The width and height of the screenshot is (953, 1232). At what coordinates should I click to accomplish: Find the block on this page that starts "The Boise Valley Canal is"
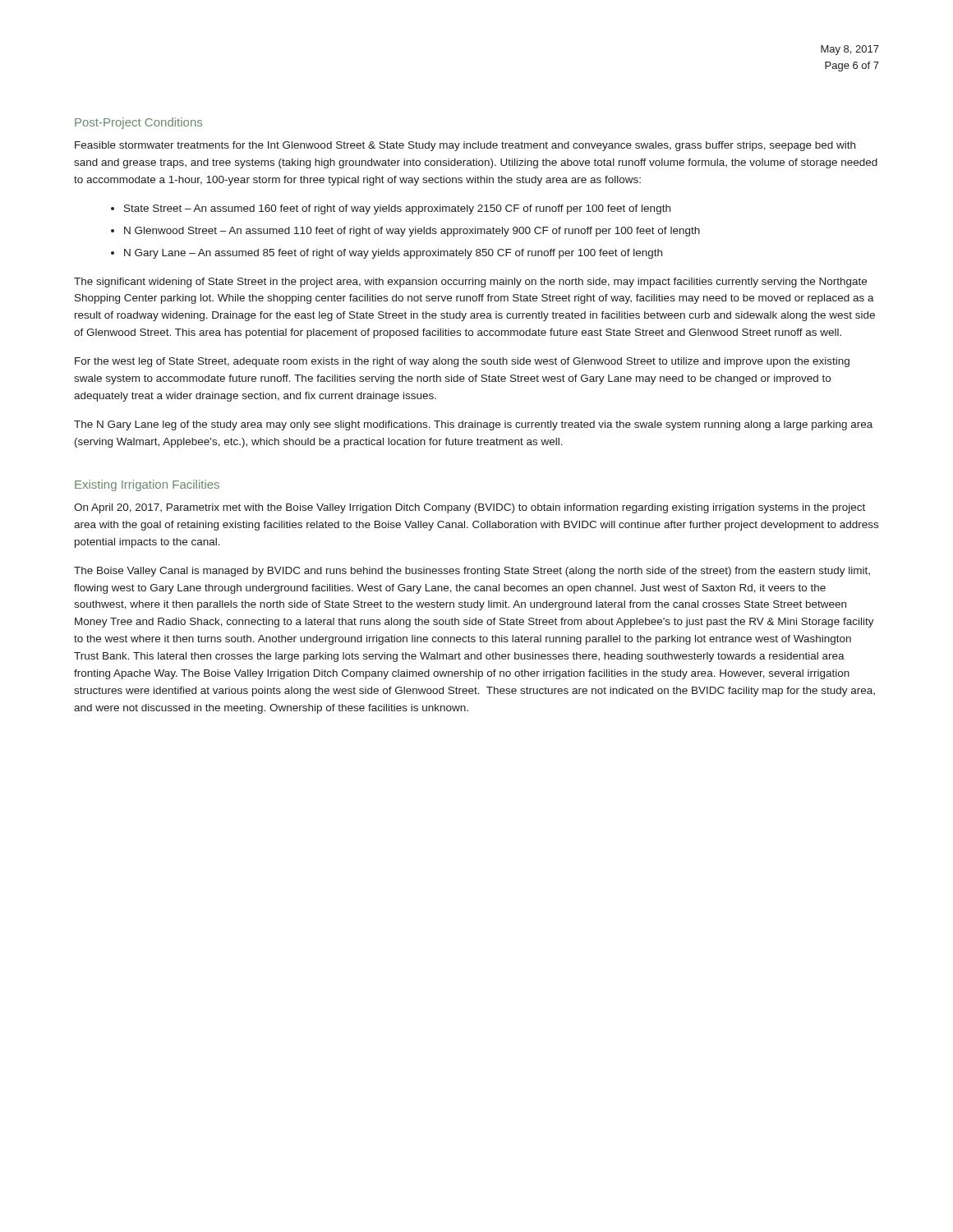click(x=475, y=639)
